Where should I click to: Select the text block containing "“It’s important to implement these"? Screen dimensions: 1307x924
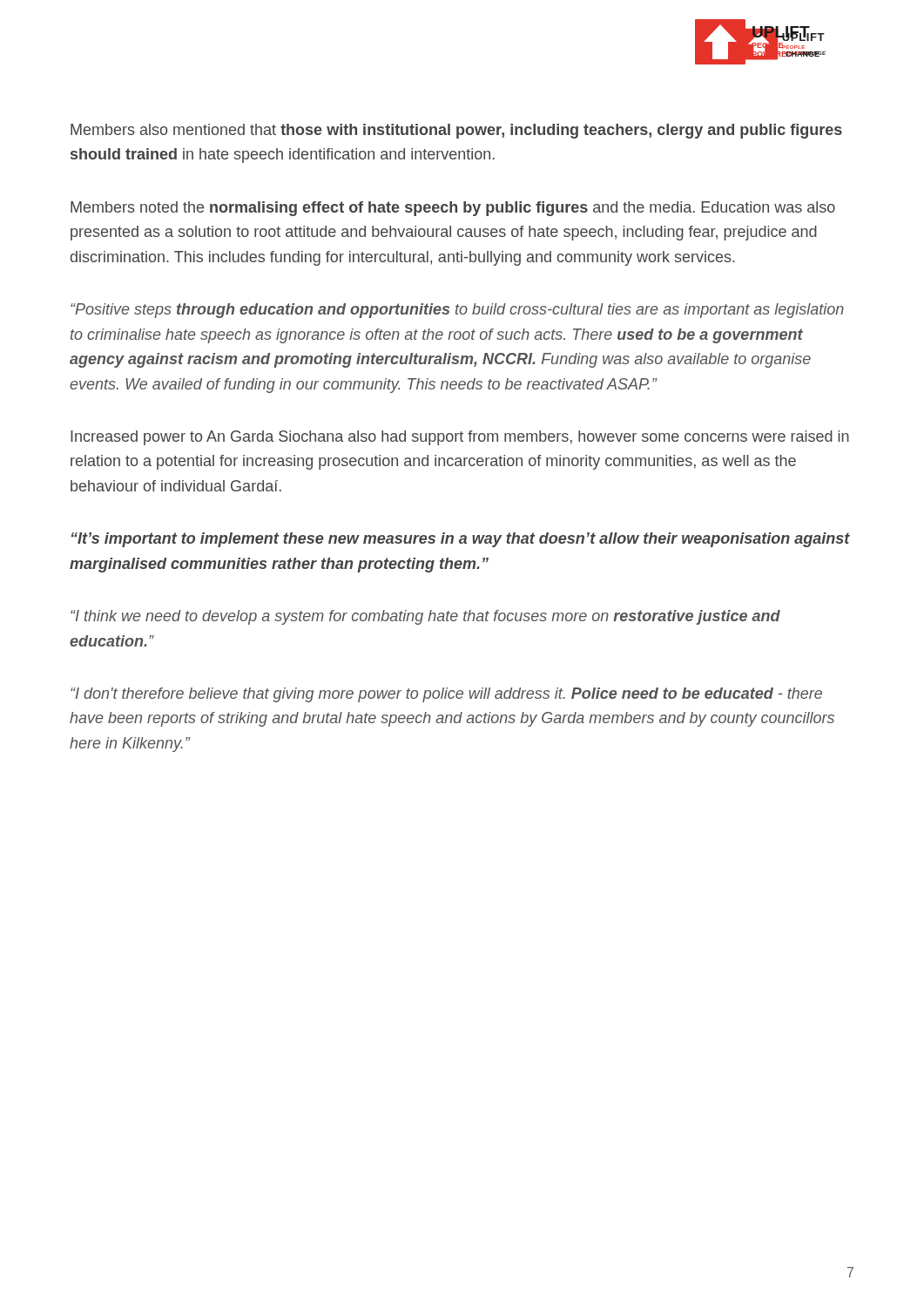(459, 551)
